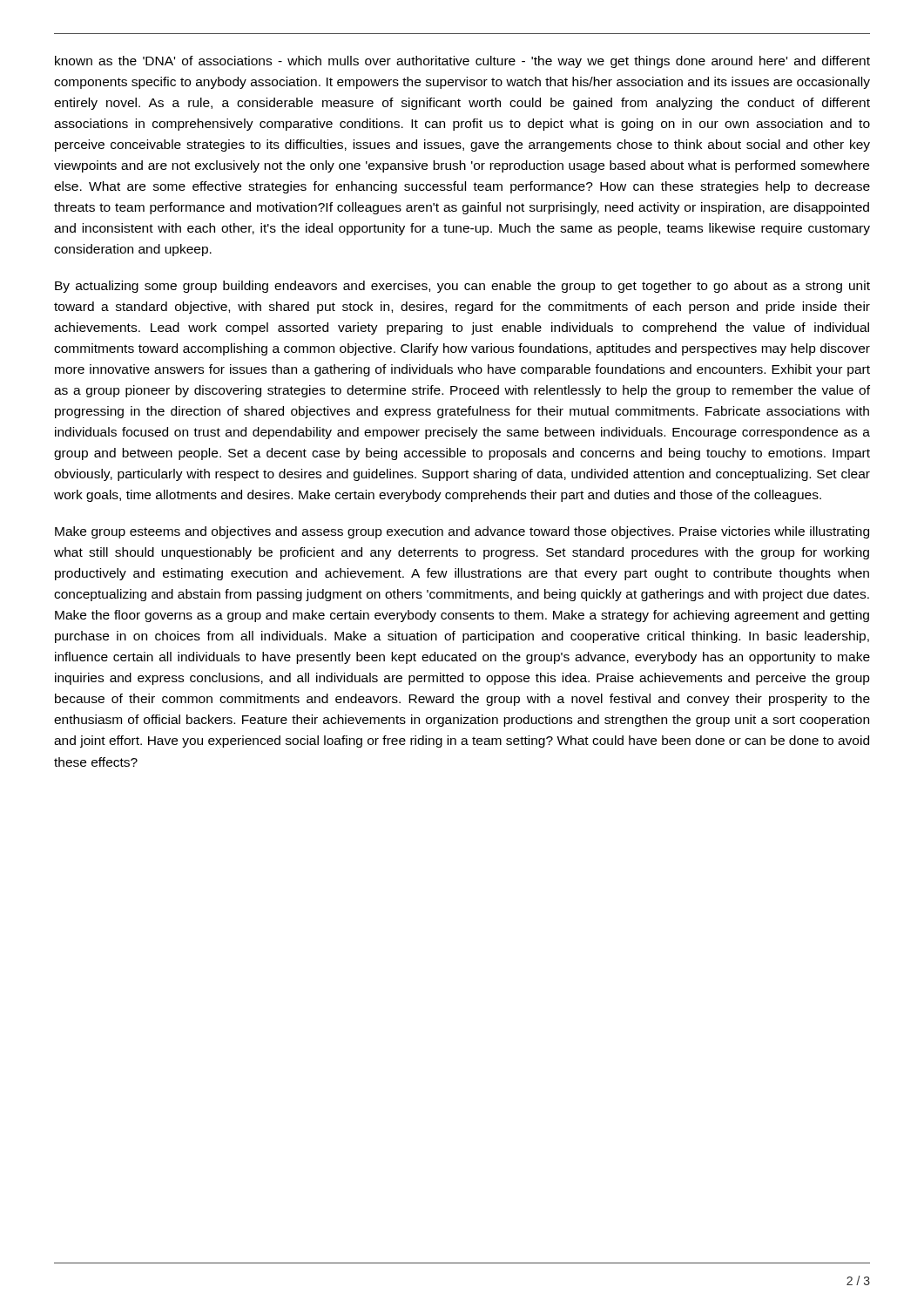Screen dimensions: 1307x924
Task: Navigate to the passage starting "known as the 'DNA' of"
Action: 462,155
